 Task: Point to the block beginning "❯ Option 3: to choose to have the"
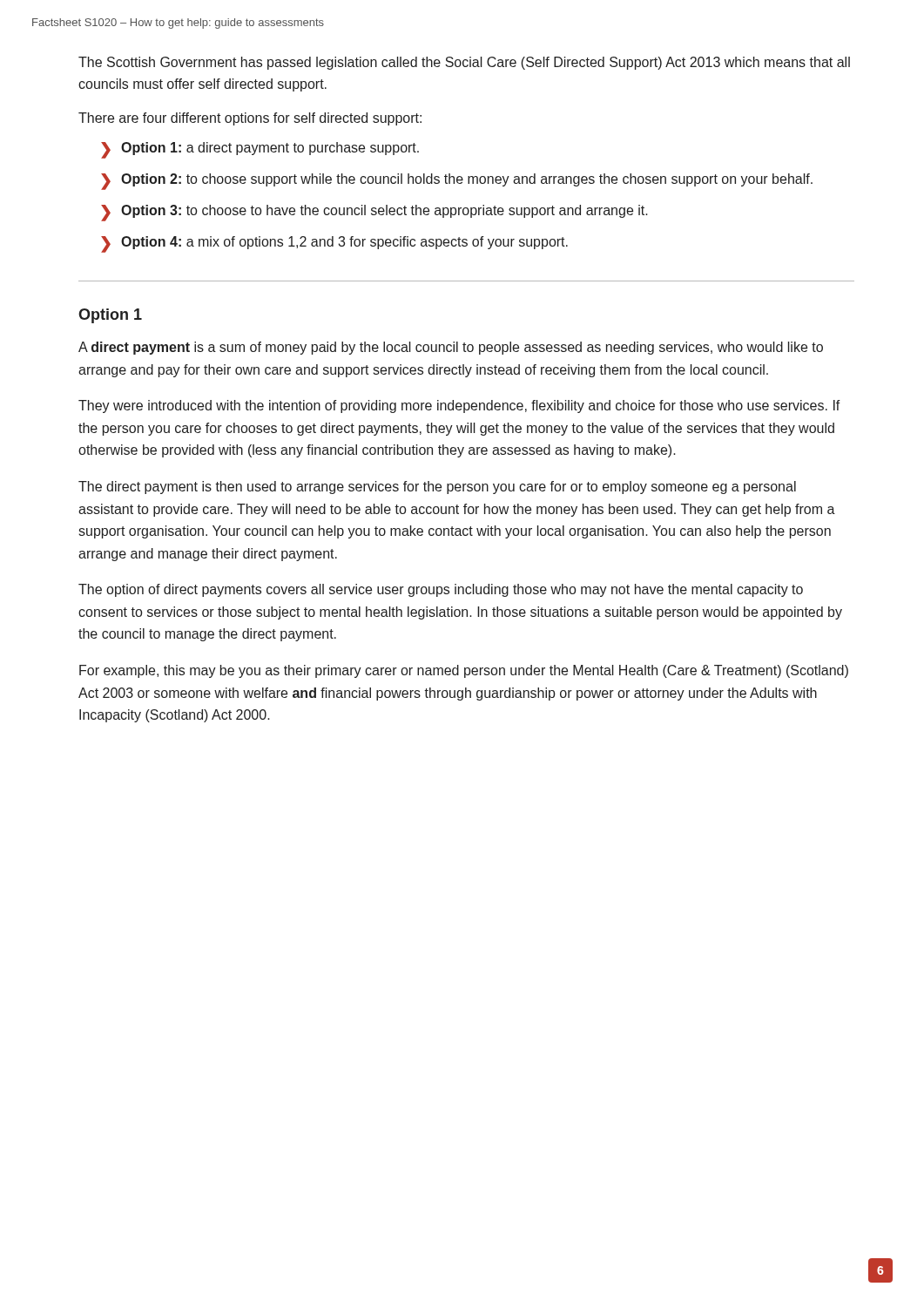[x=477, y=213]
